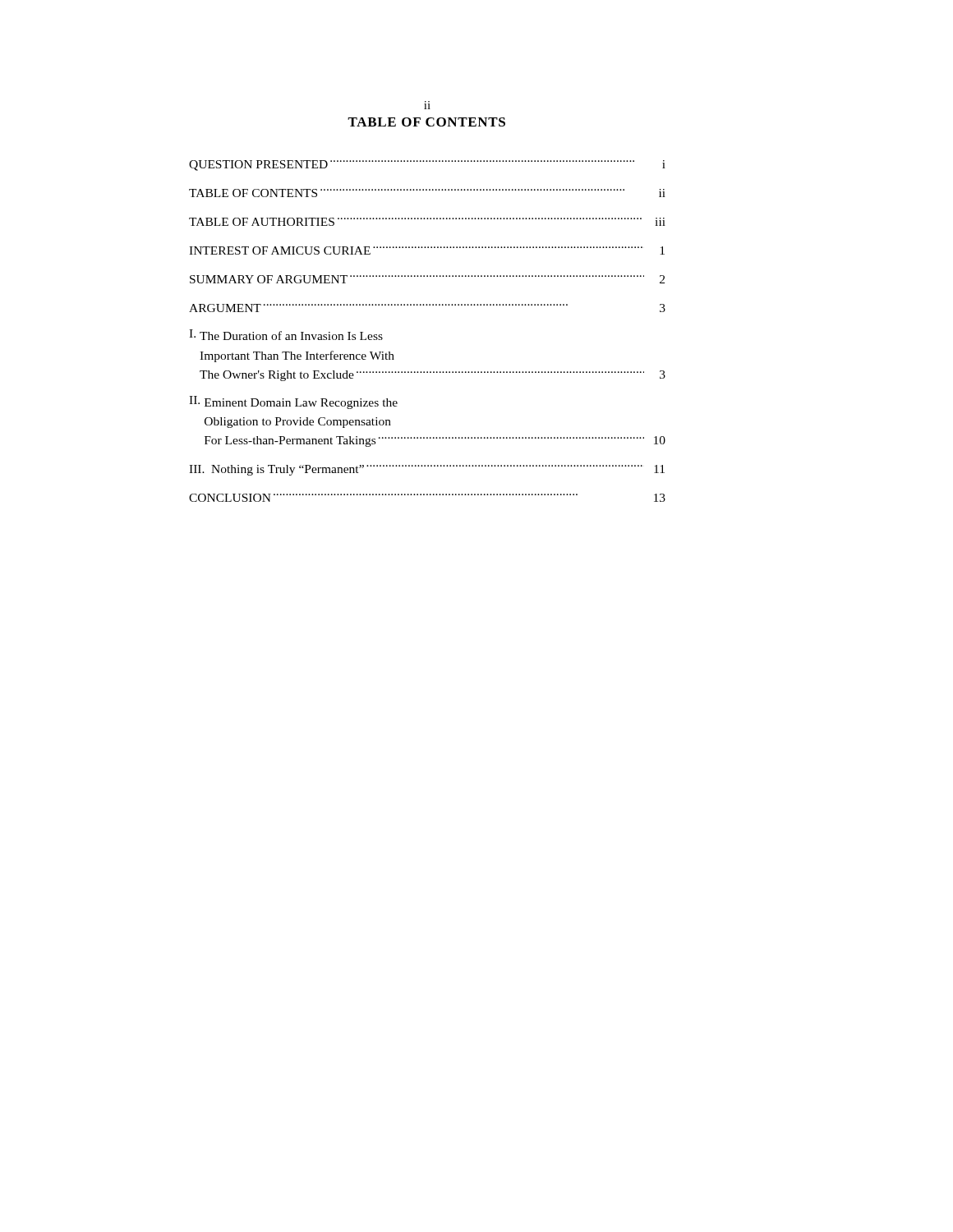
Task: Point to the block beginning "II. Eminent Domain Law Recognizes the Obligation"
Action: [293, 402]
